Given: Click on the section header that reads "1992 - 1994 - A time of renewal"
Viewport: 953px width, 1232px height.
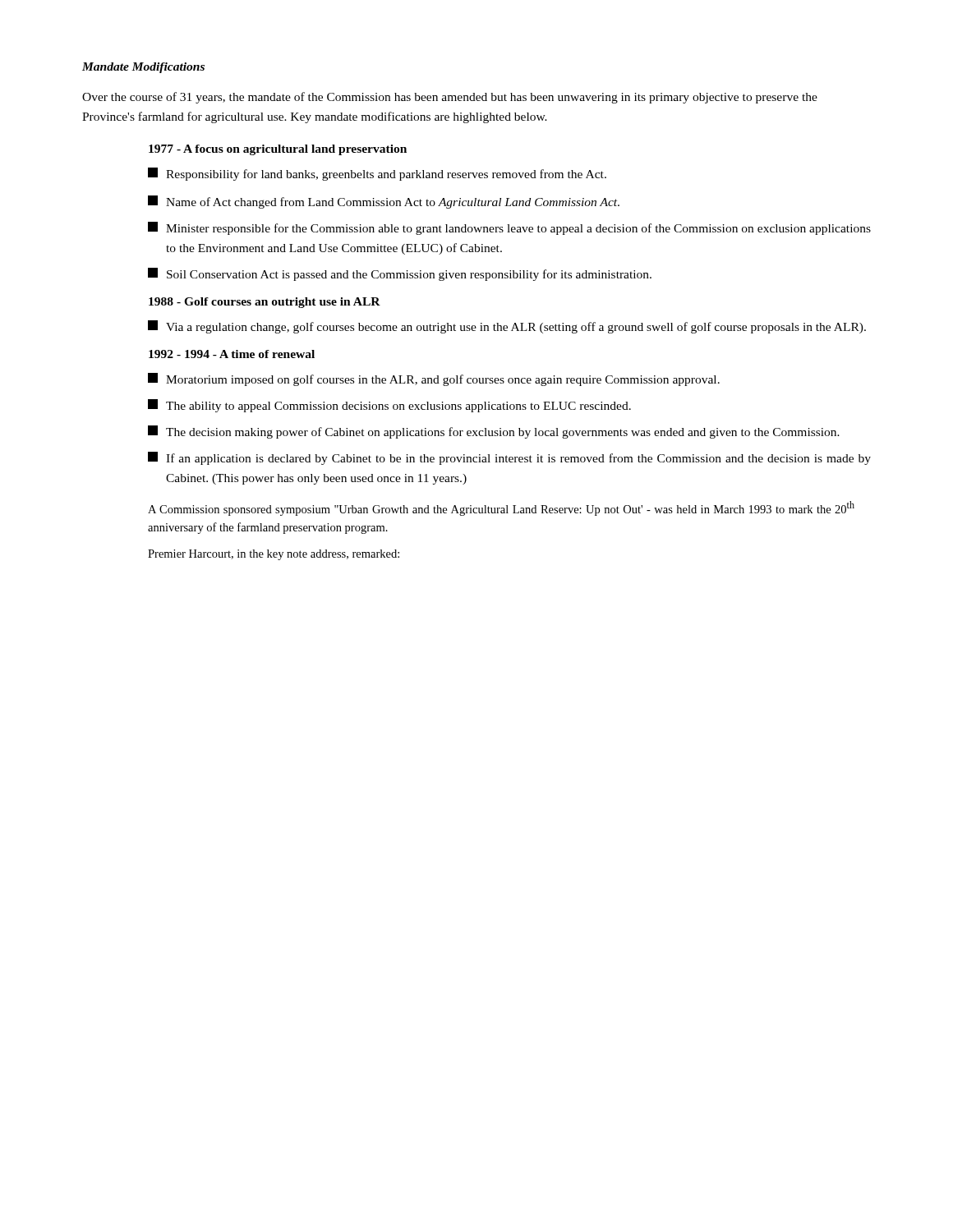Looking at the screenshot, I should [x=231, y=354].
